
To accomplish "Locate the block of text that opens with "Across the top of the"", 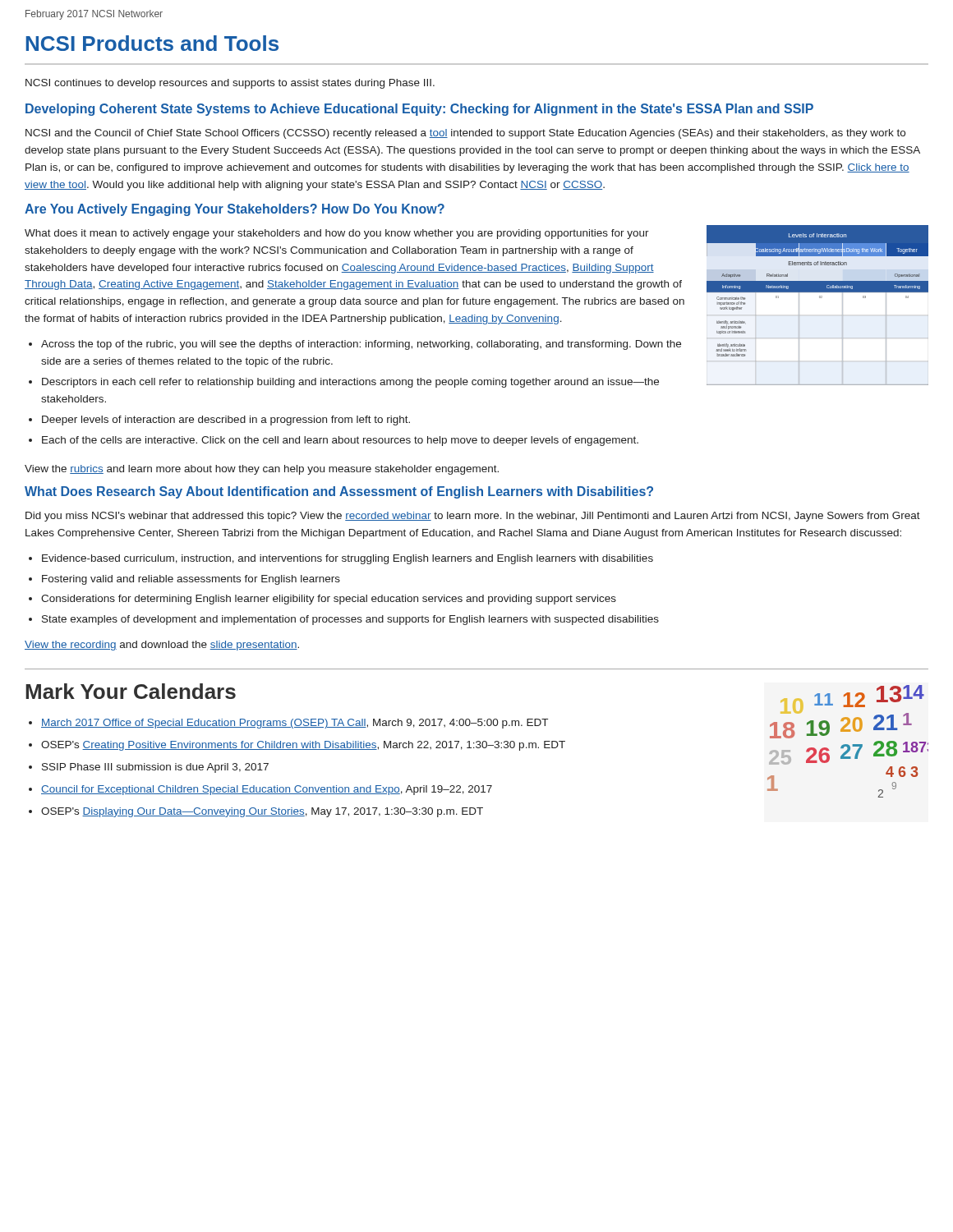I will (485, 393).
